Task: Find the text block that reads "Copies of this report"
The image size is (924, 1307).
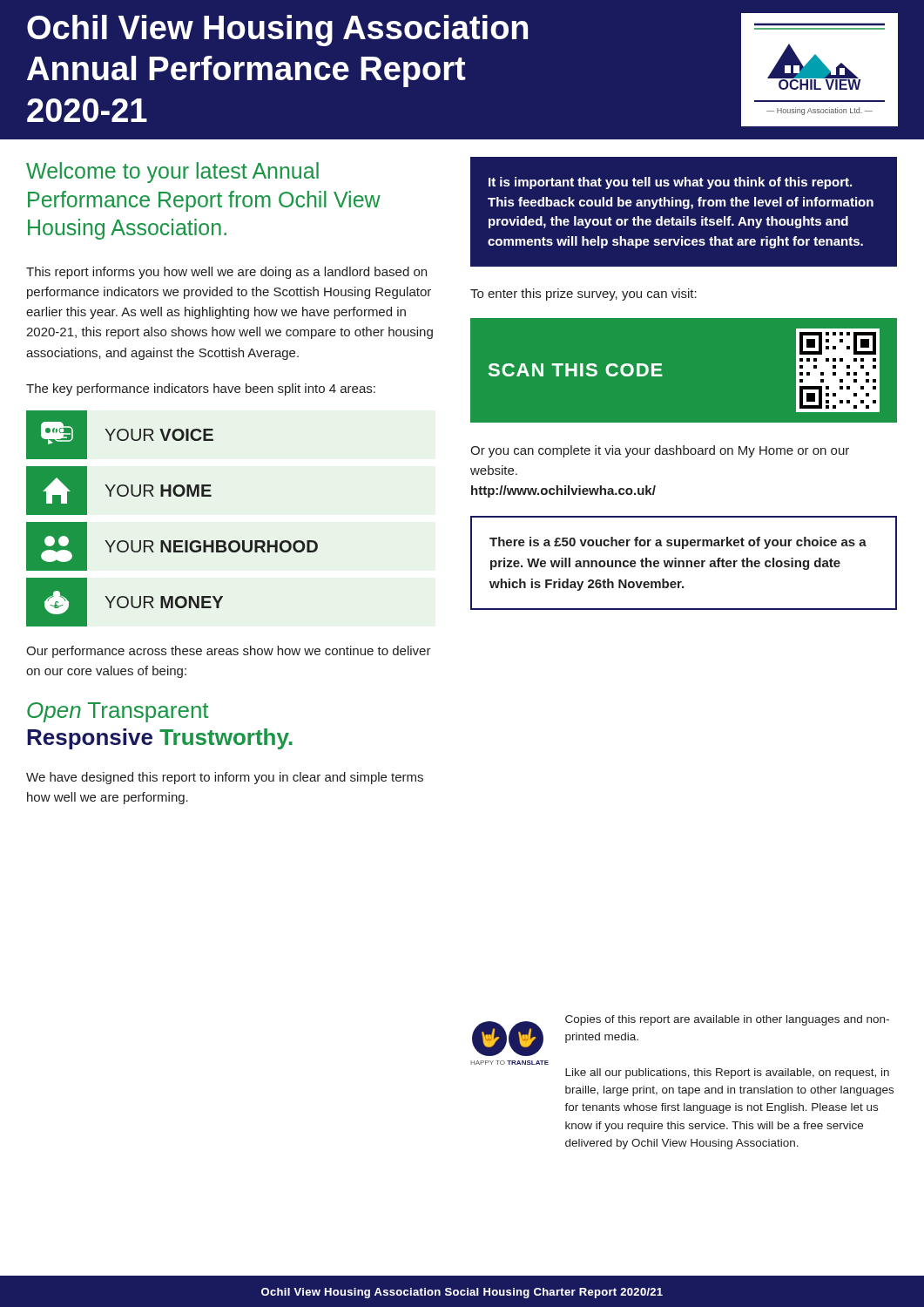Action: tap(729, 1081)
